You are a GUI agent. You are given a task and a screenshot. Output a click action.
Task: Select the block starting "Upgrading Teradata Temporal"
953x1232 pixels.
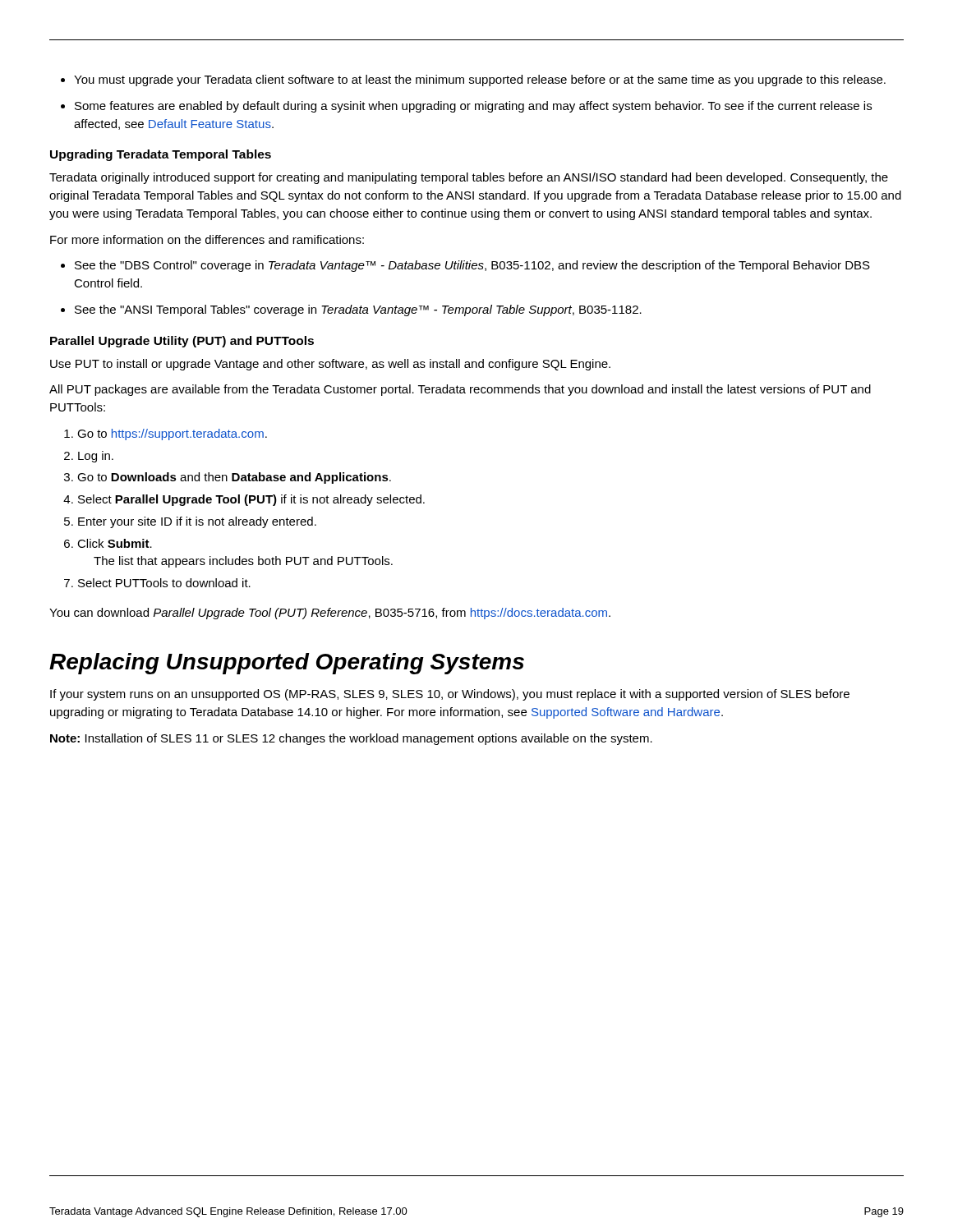(x=160, y=154)
